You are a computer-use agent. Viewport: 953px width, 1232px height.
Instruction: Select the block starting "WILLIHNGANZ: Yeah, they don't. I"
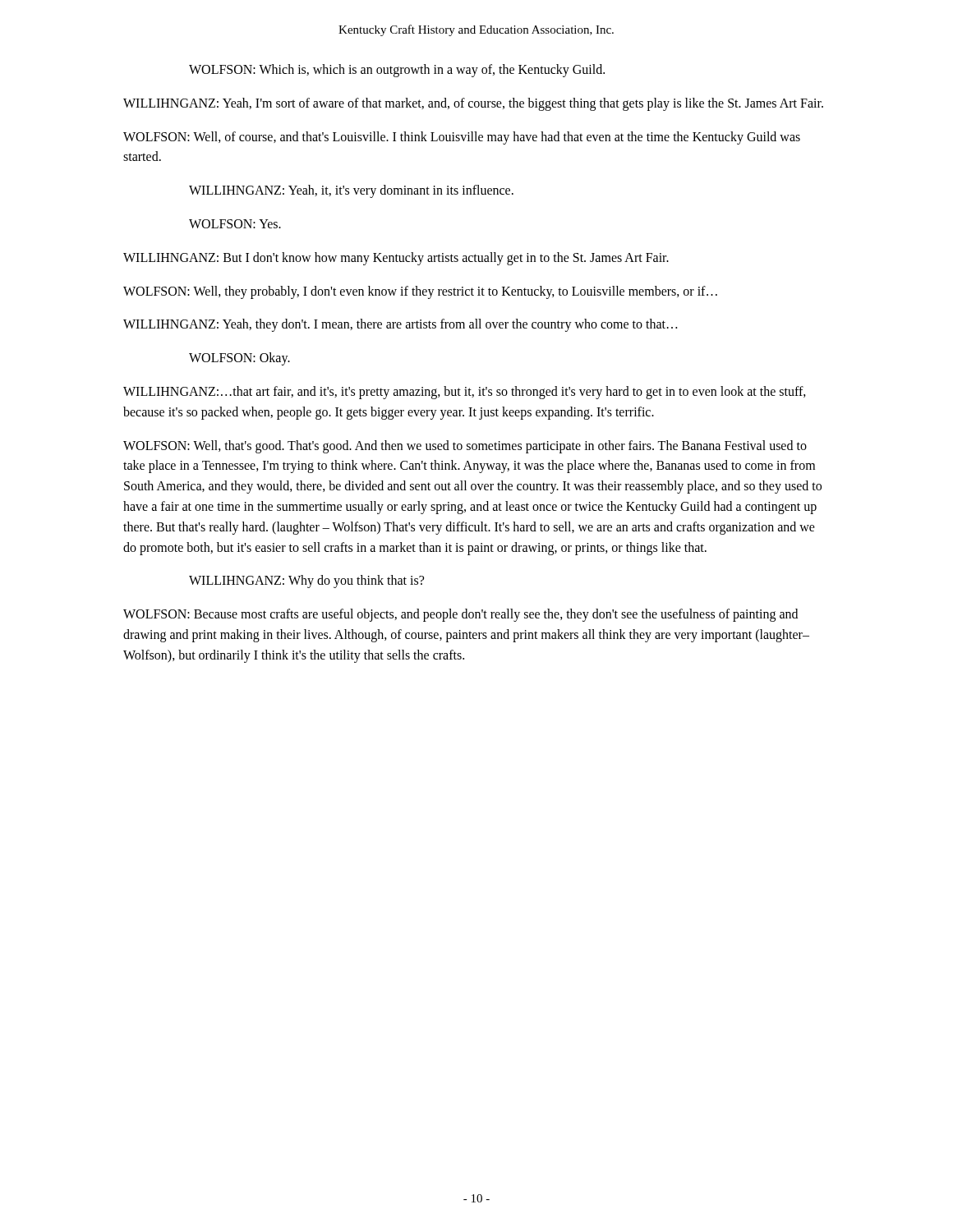(401, 324)
